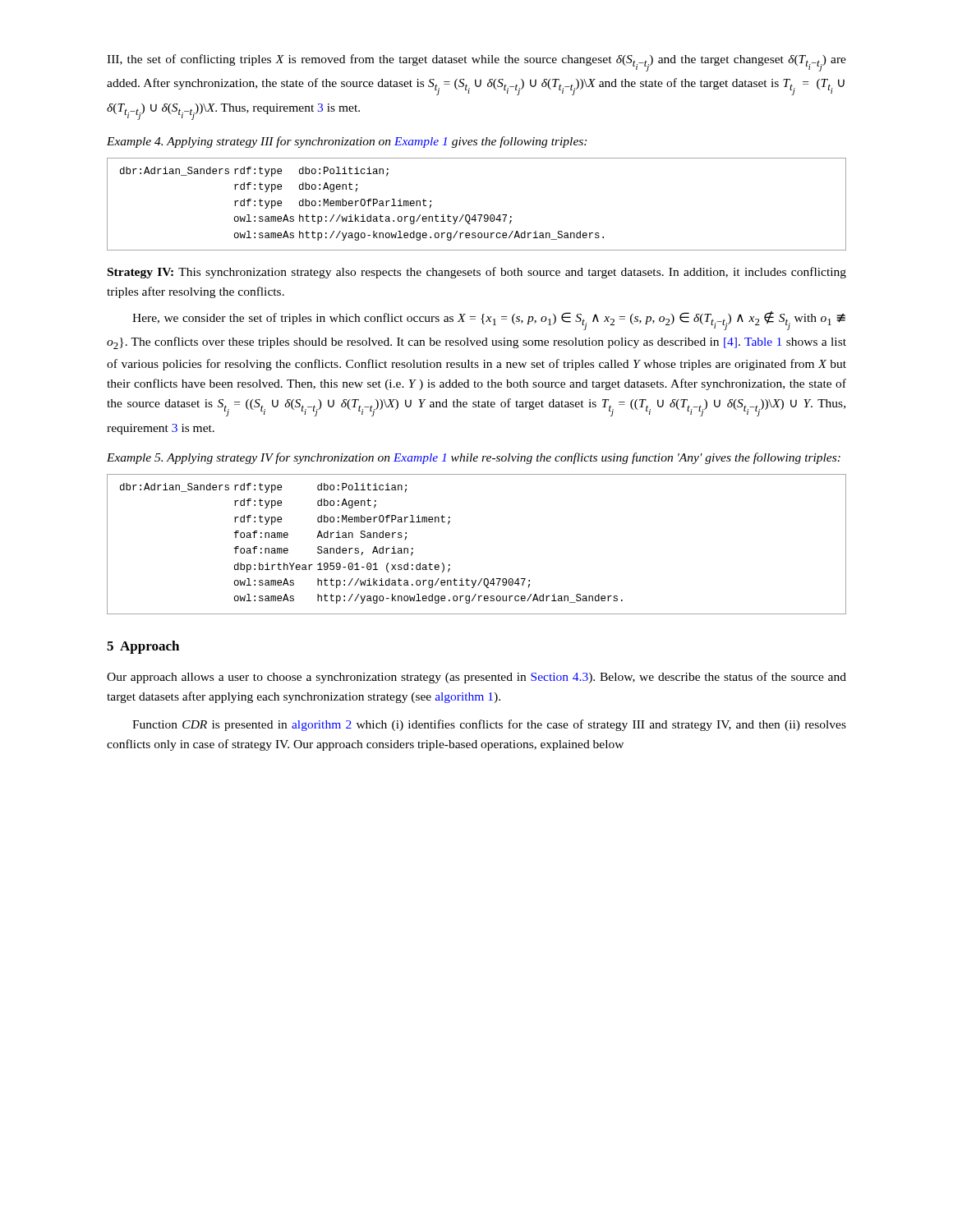The image size is (953, 1232).
Task: Point to the block beginning "Strategy IV: This synchronization strategy"
Action: 476,282
